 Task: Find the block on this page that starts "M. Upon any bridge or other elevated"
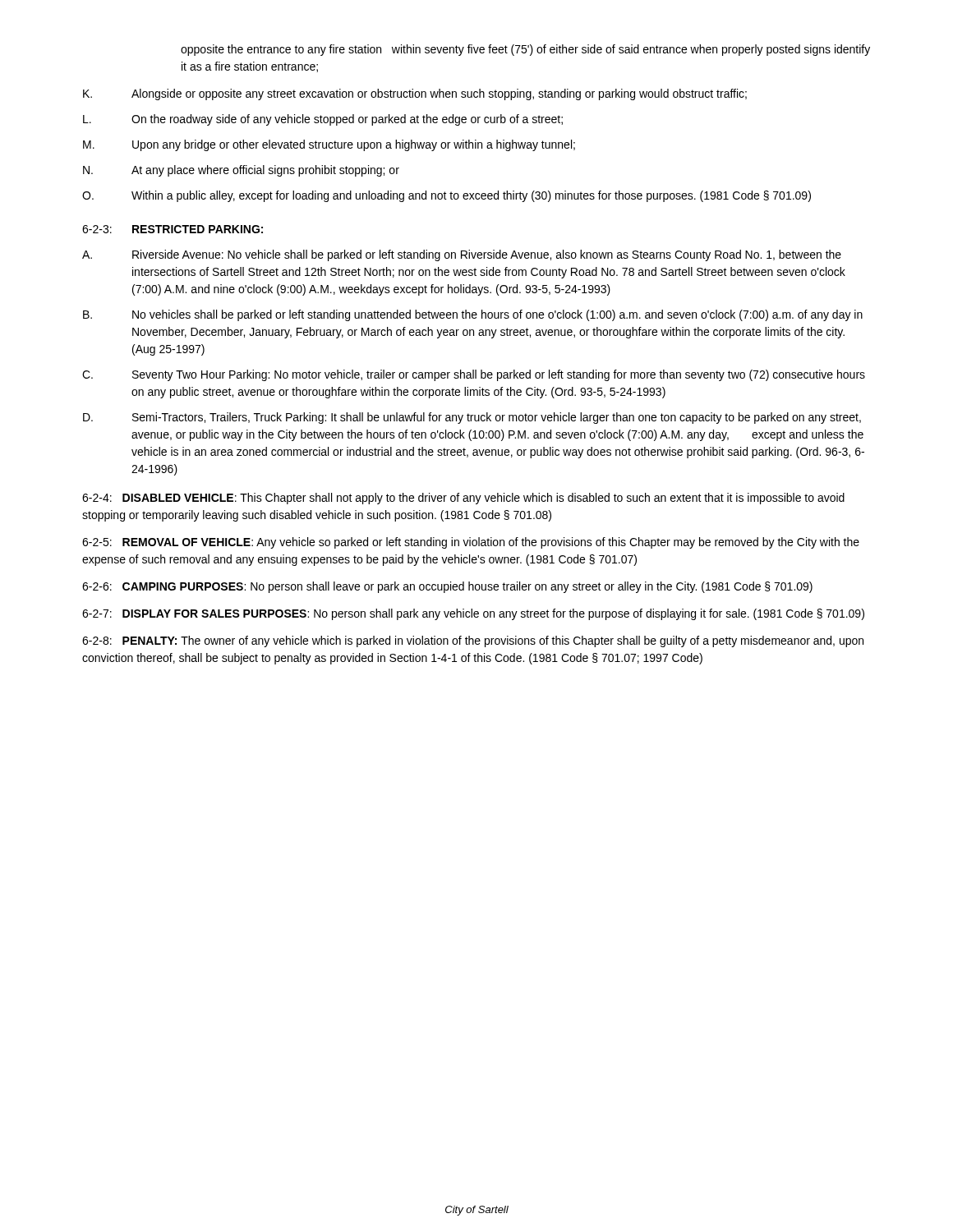(476, 145)
